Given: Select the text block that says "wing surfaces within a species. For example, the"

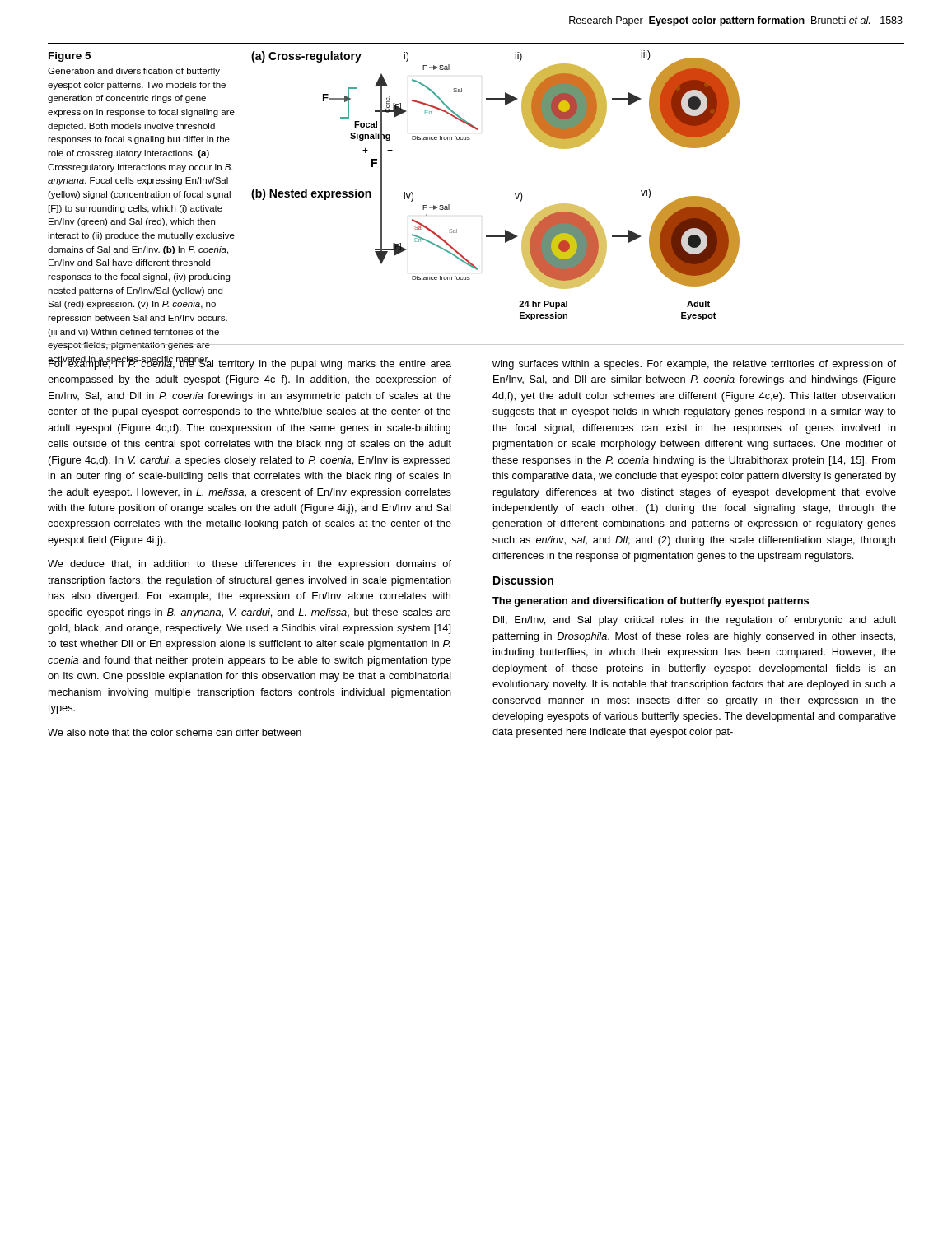Looking at the screenshot, I should (x=694, y=460).
